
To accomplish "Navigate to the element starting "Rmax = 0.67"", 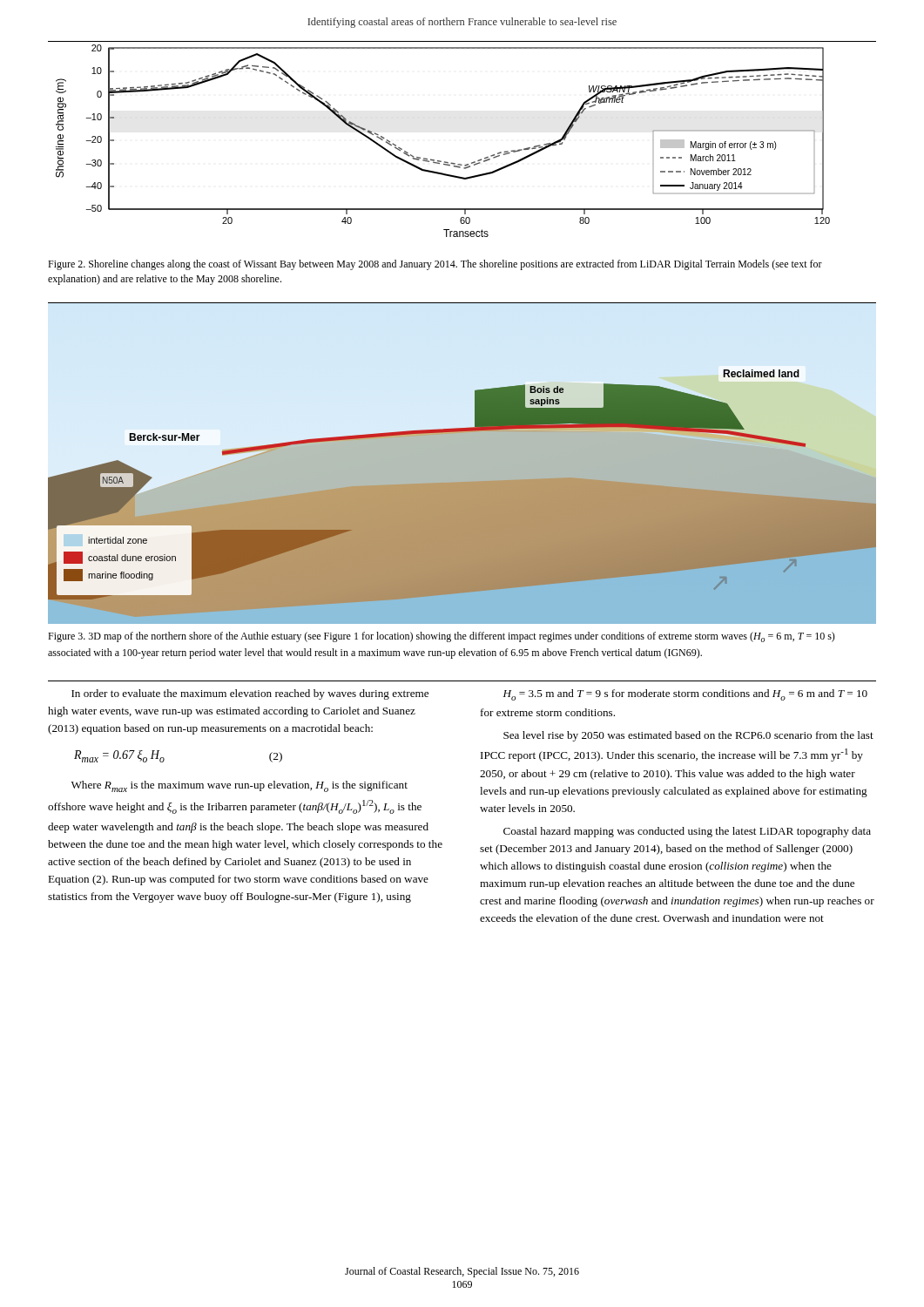I will pyautogui.click(x=117, y=756).
